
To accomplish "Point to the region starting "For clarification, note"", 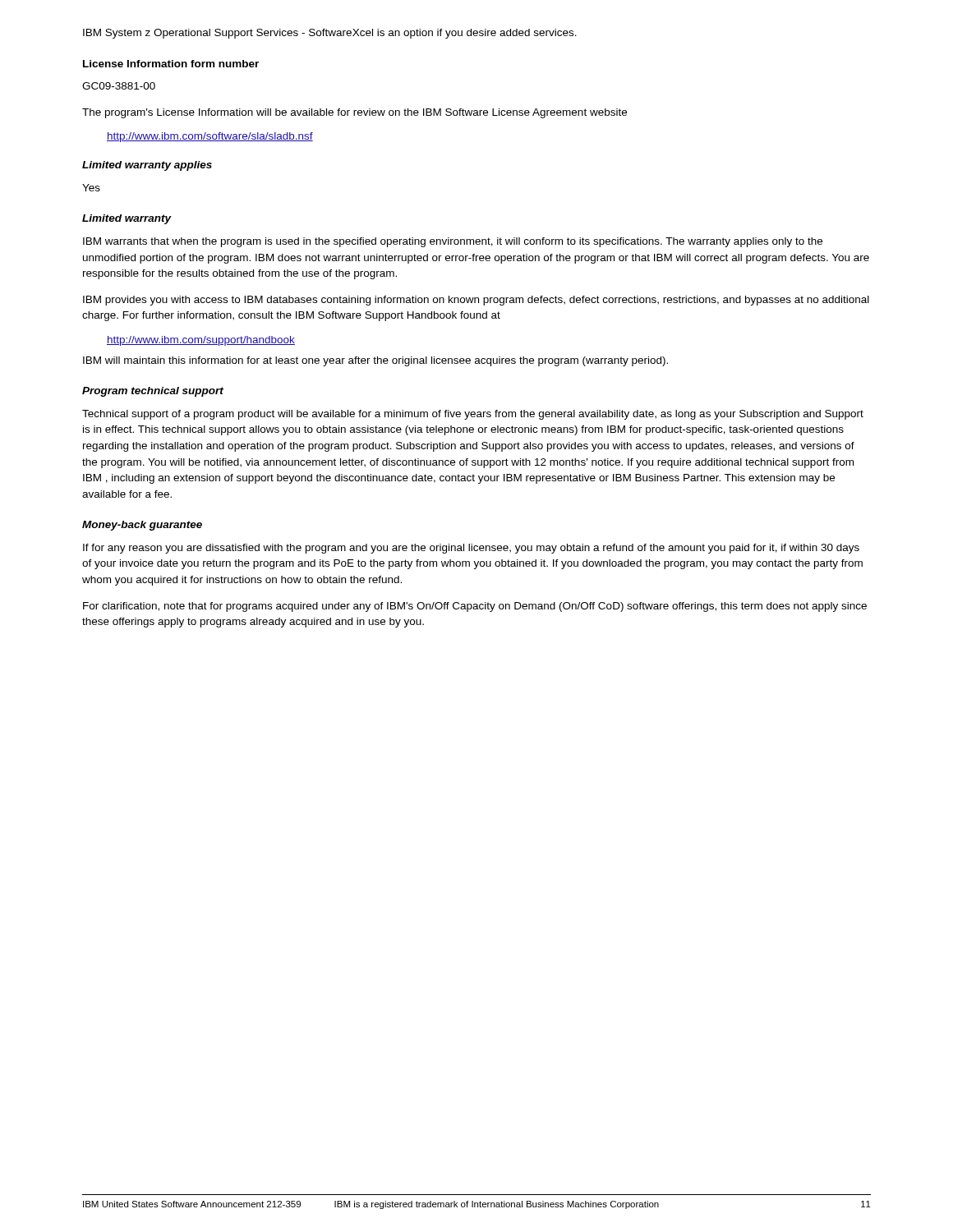I will point(476,614).
